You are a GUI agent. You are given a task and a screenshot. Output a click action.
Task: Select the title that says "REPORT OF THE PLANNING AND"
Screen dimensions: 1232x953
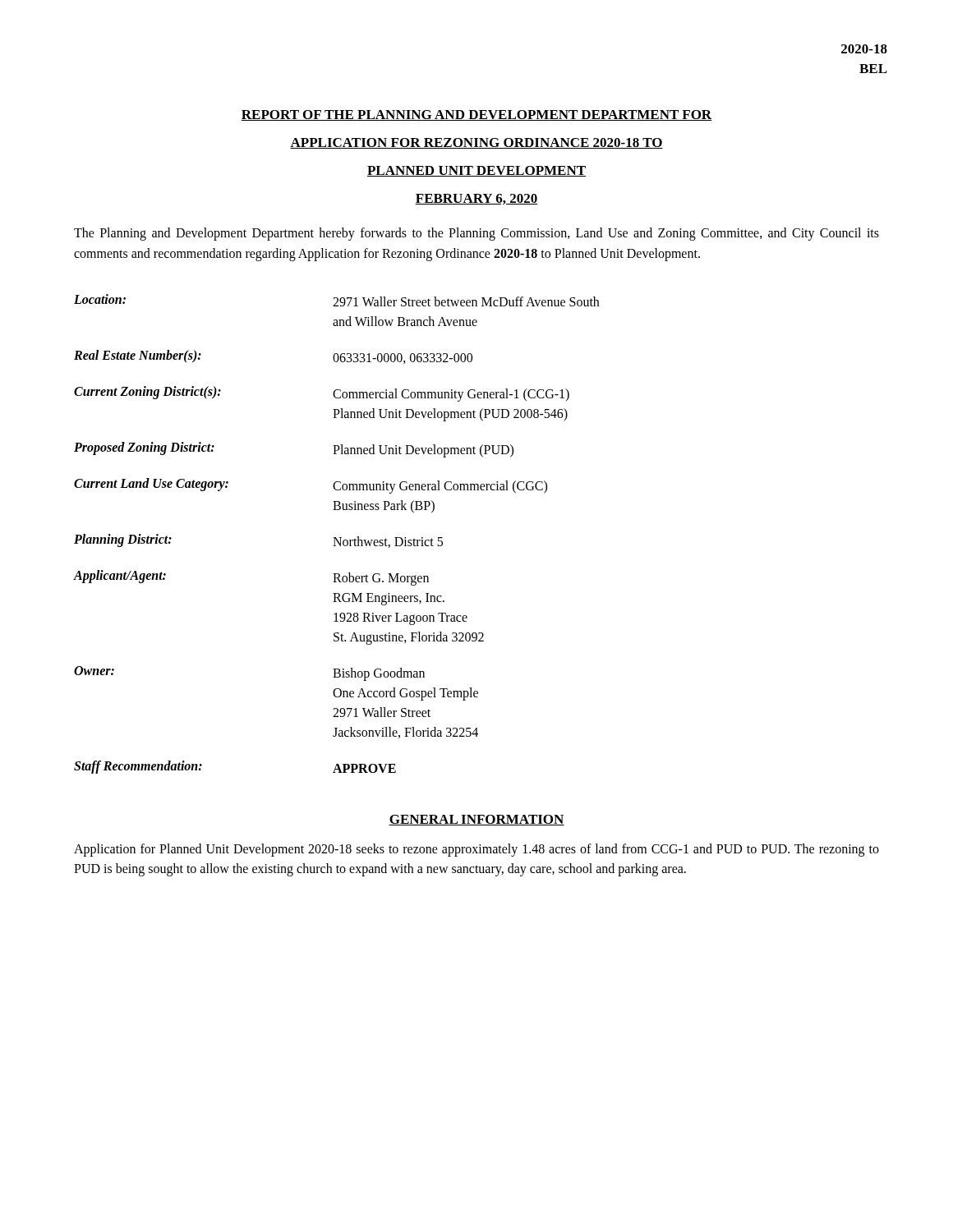point(476,115)
